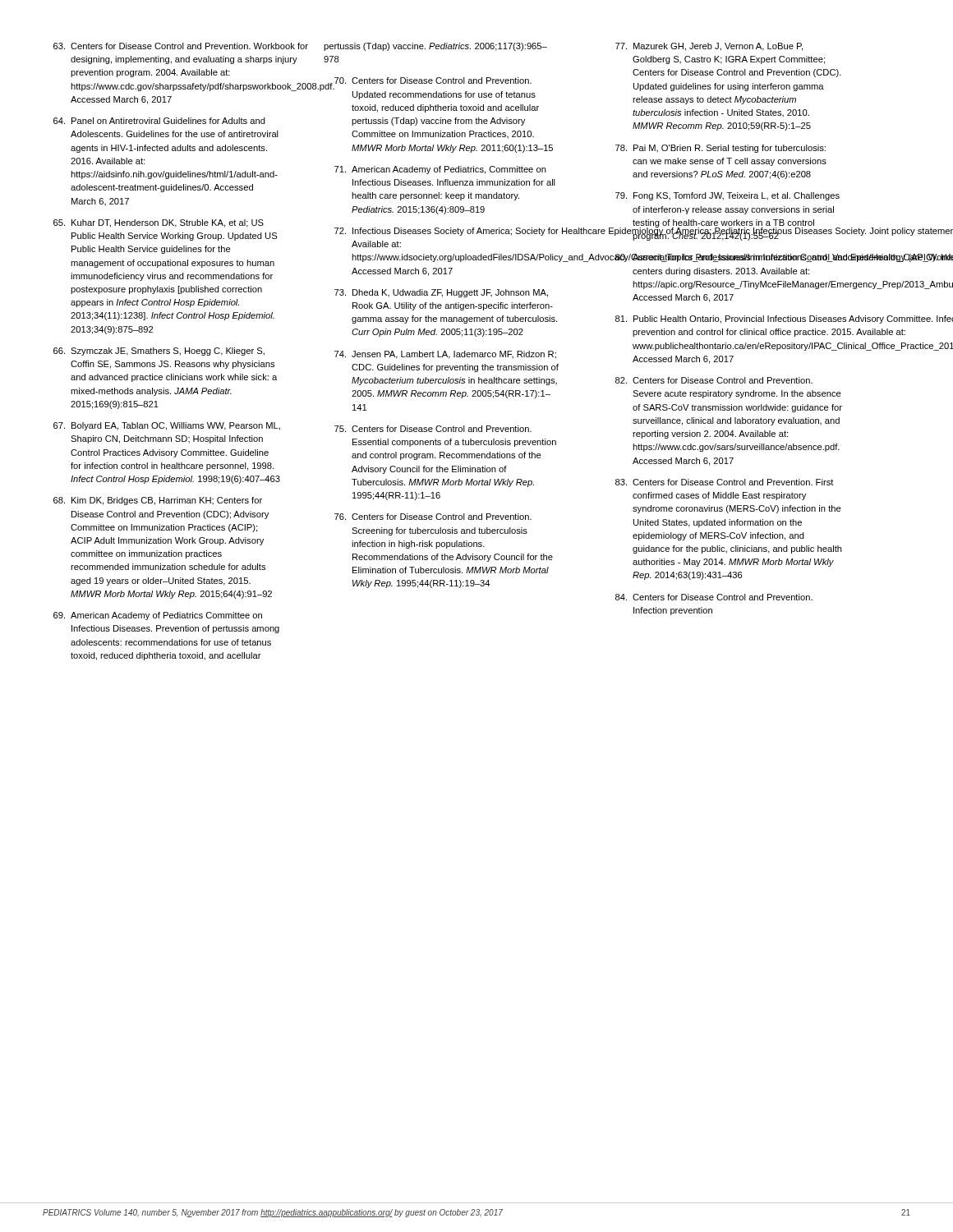Find the region starting "73. Dheda K, Udwadia ZF, Huggett JF,"
This screenshot has width=953, height=1232.
tap(443, 312)
